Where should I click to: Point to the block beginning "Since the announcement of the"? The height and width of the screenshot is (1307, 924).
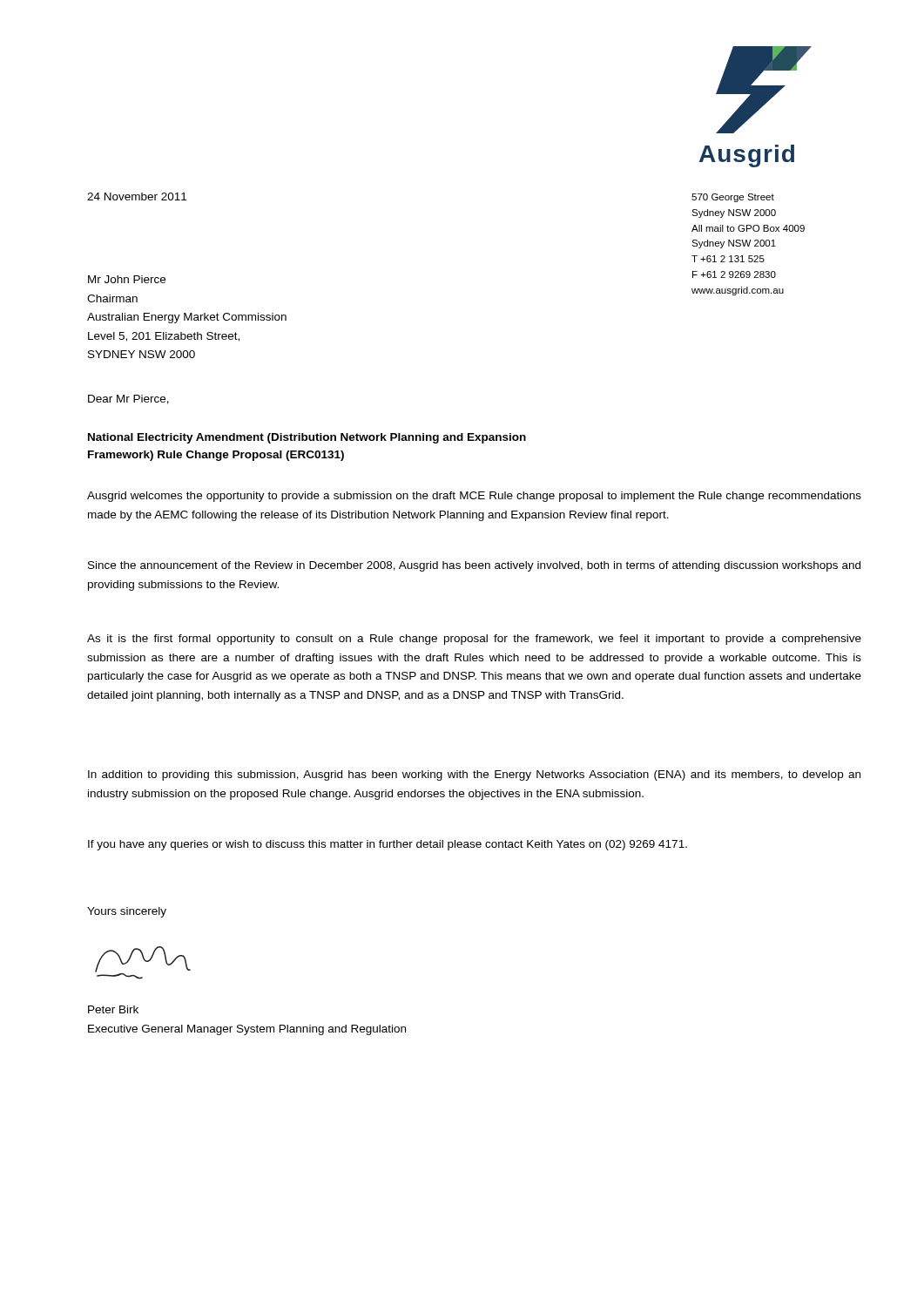(x=474, y=574)
